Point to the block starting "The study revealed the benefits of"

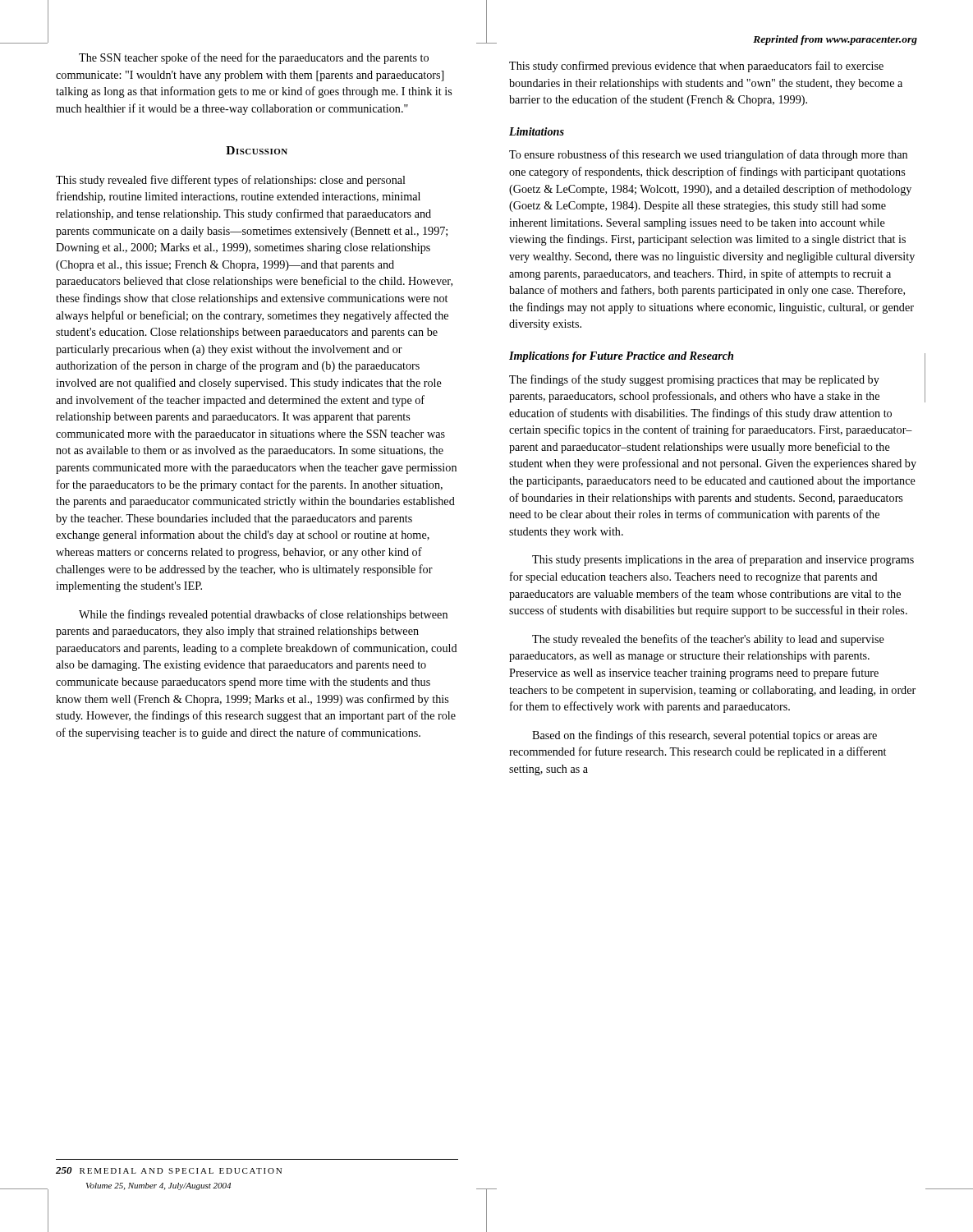coord(713,673)
